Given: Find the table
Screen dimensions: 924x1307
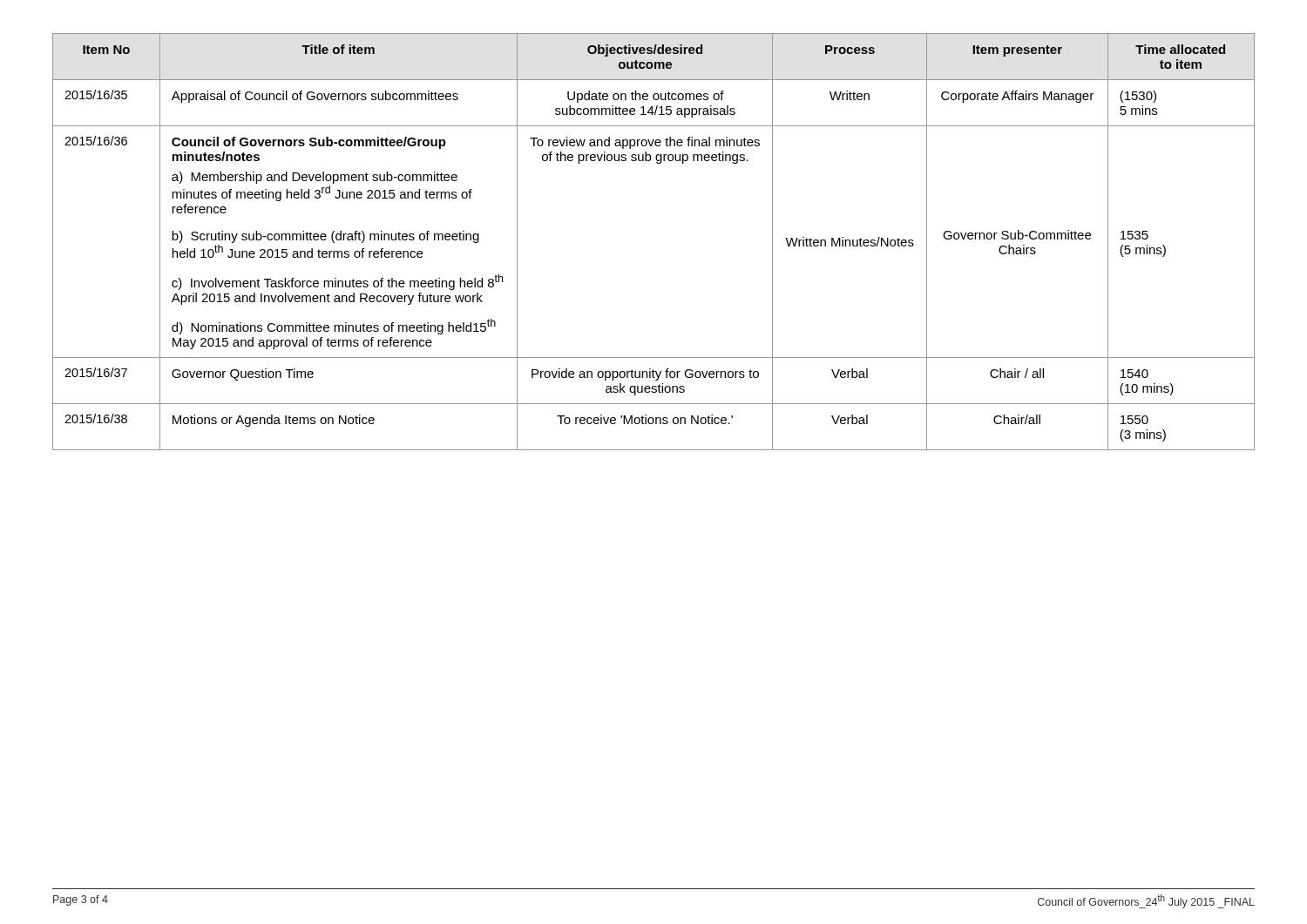Looking at the screenshot, I should pyautogui.click(x=654, y=242).
